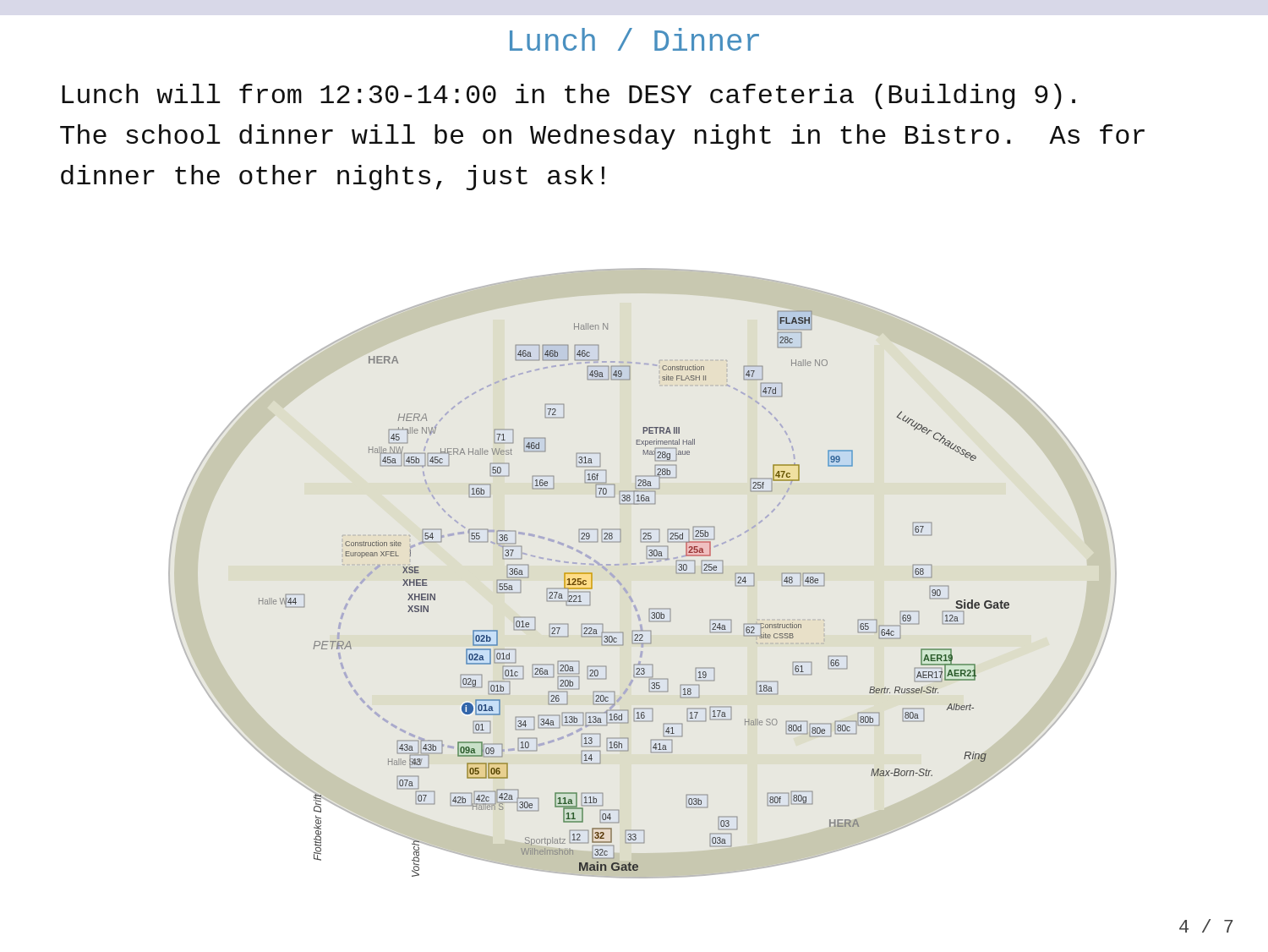Where is the passage that starts "Lunch will from"?
The width and height of the screenshot is (1268, 952).
pyautogui.click(x=603, y=137)
